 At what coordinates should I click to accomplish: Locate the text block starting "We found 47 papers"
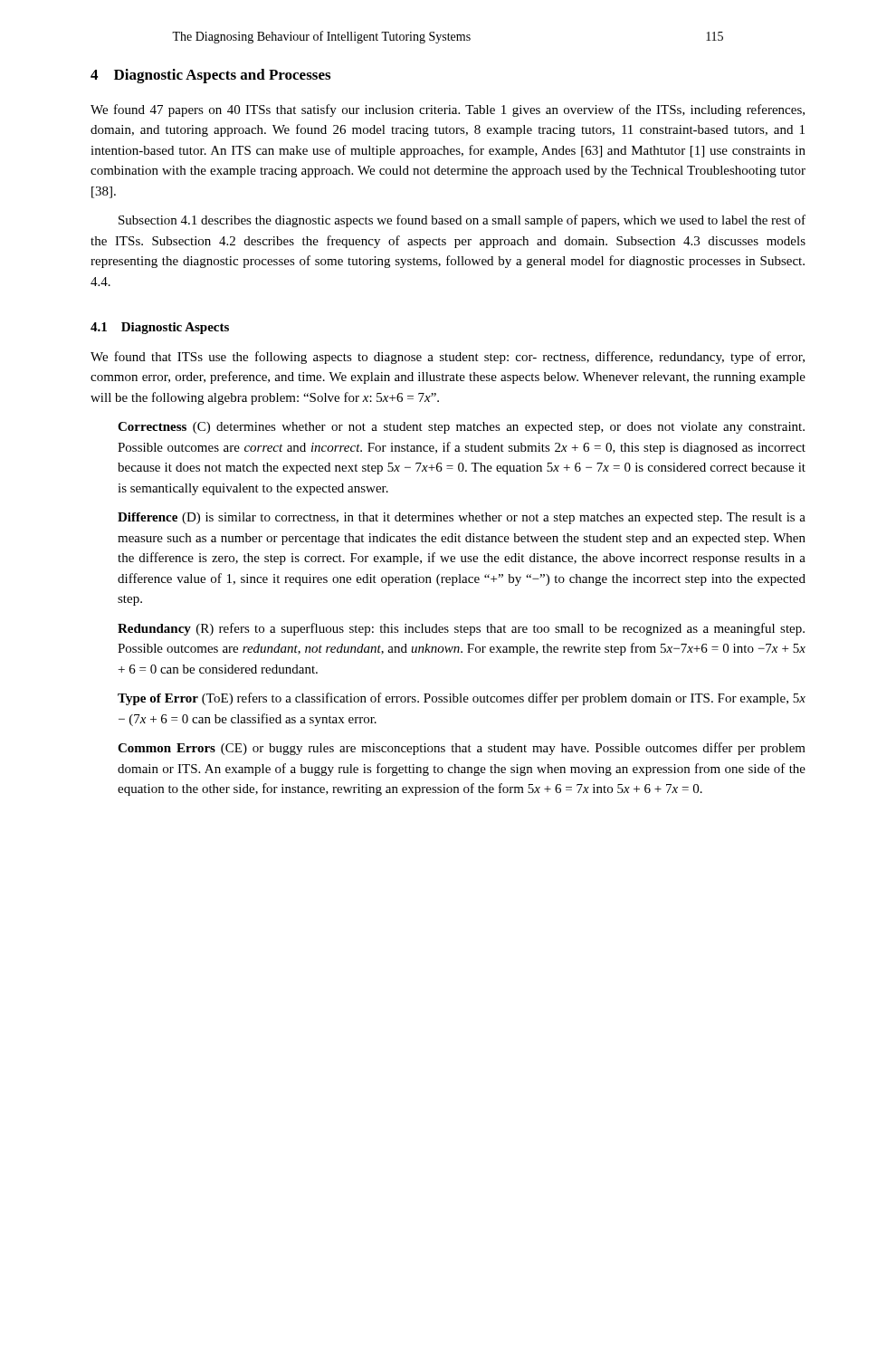tap(448, 150)
